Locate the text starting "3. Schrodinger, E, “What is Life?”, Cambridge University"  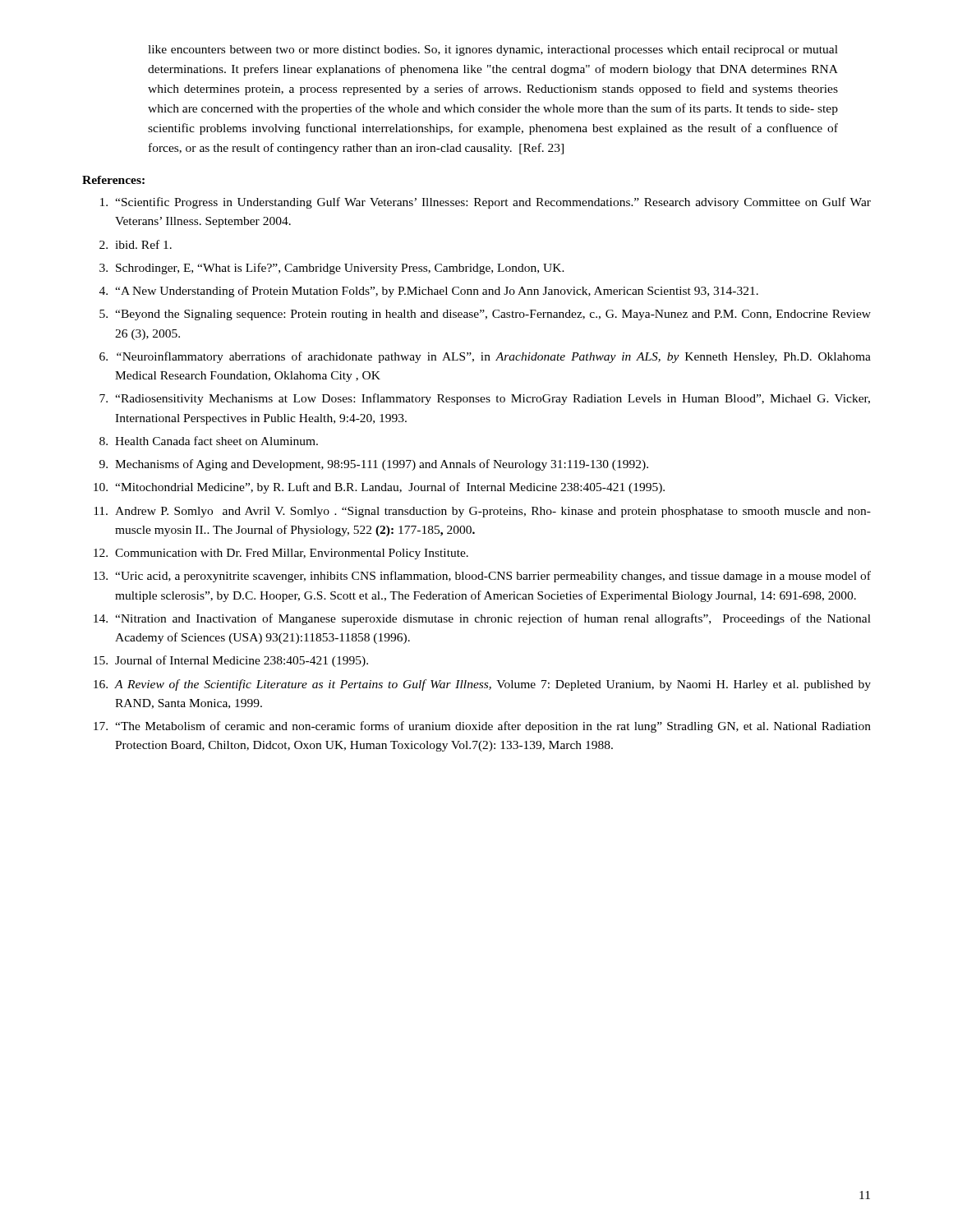[x=476, y=267]
